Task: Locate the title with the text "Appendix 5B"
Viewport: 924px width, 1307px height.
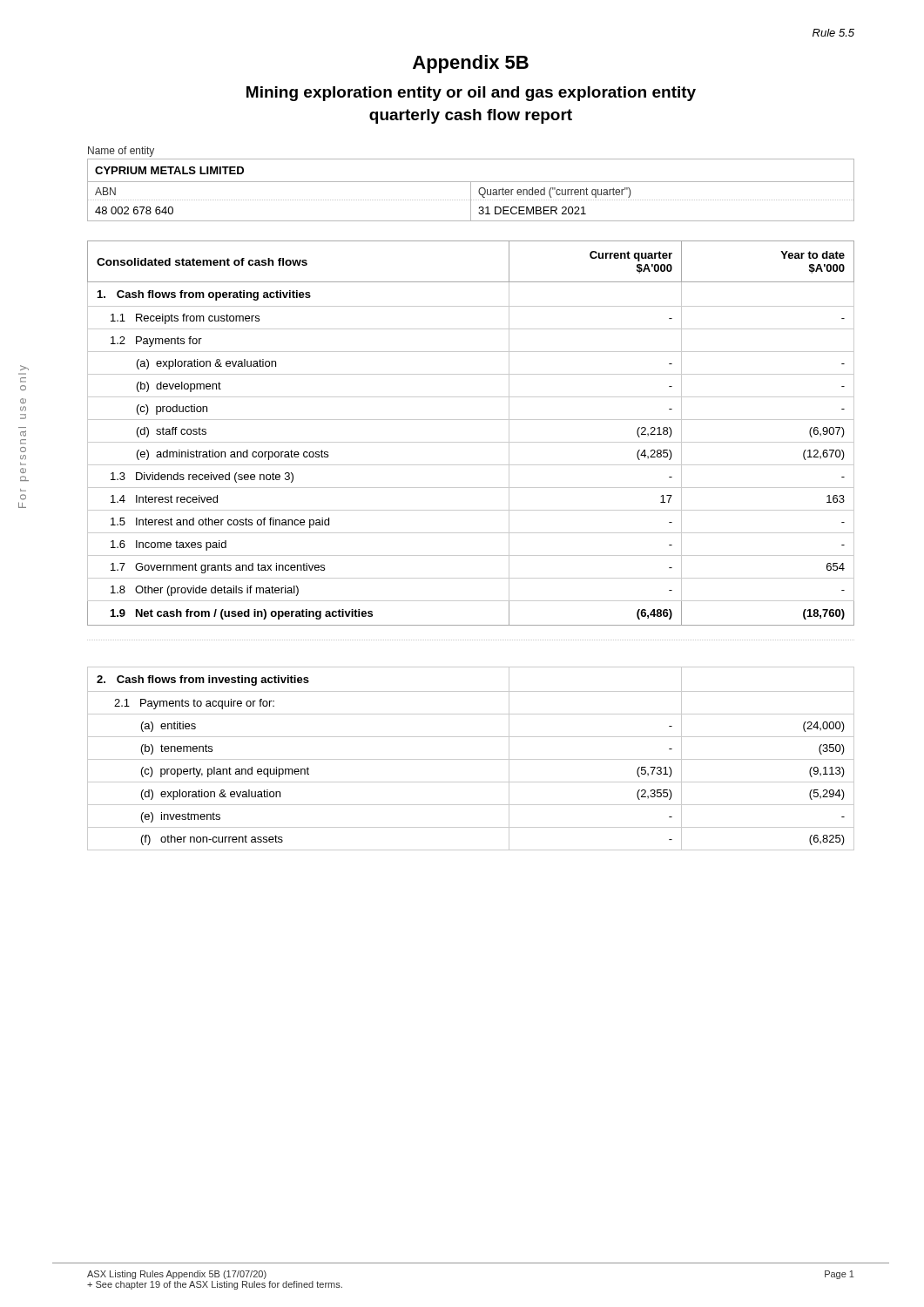Action: 471,62
